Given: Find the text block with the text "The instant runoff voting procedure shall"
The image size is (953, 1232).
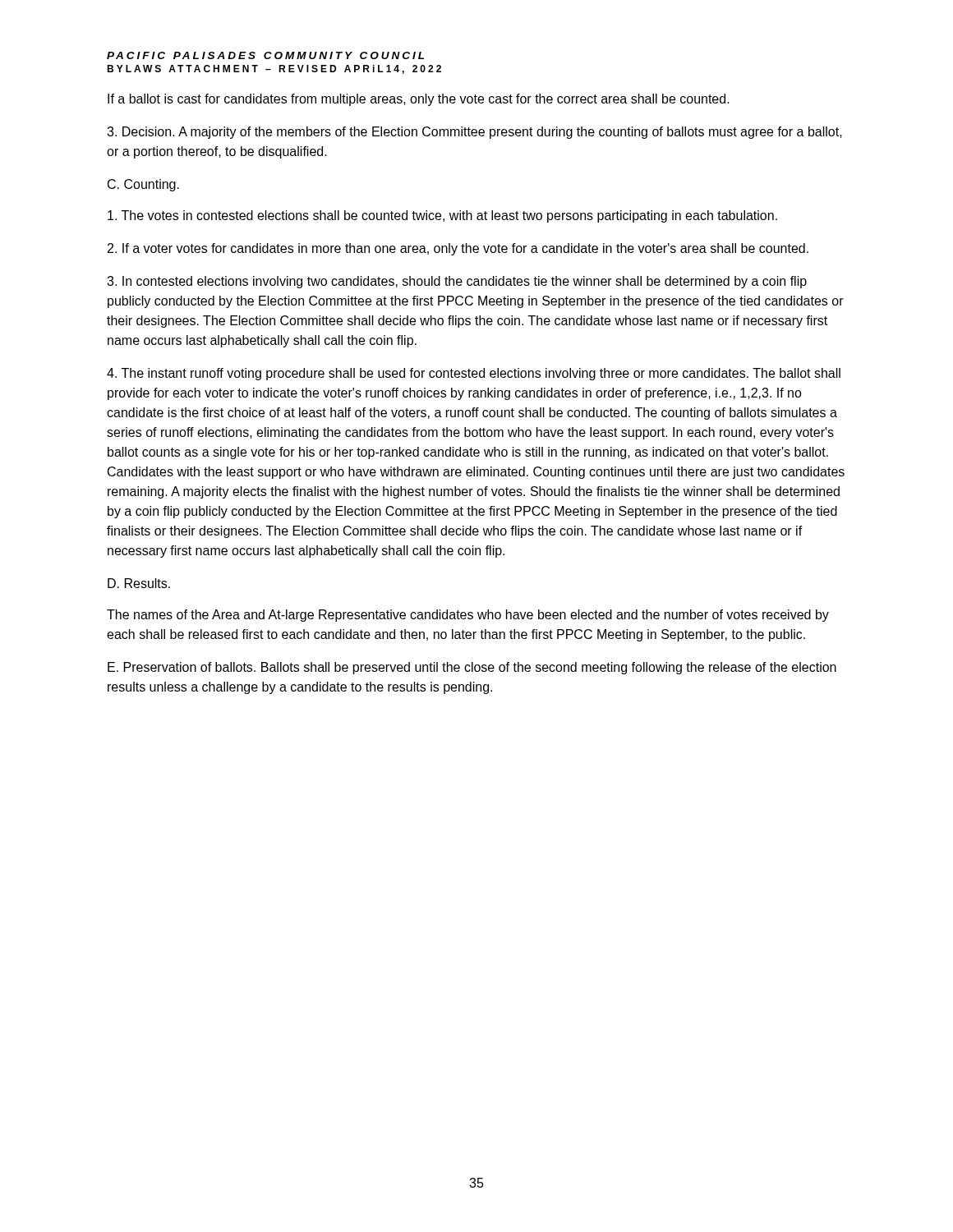Looking at the screenshot, I should 476,462.
